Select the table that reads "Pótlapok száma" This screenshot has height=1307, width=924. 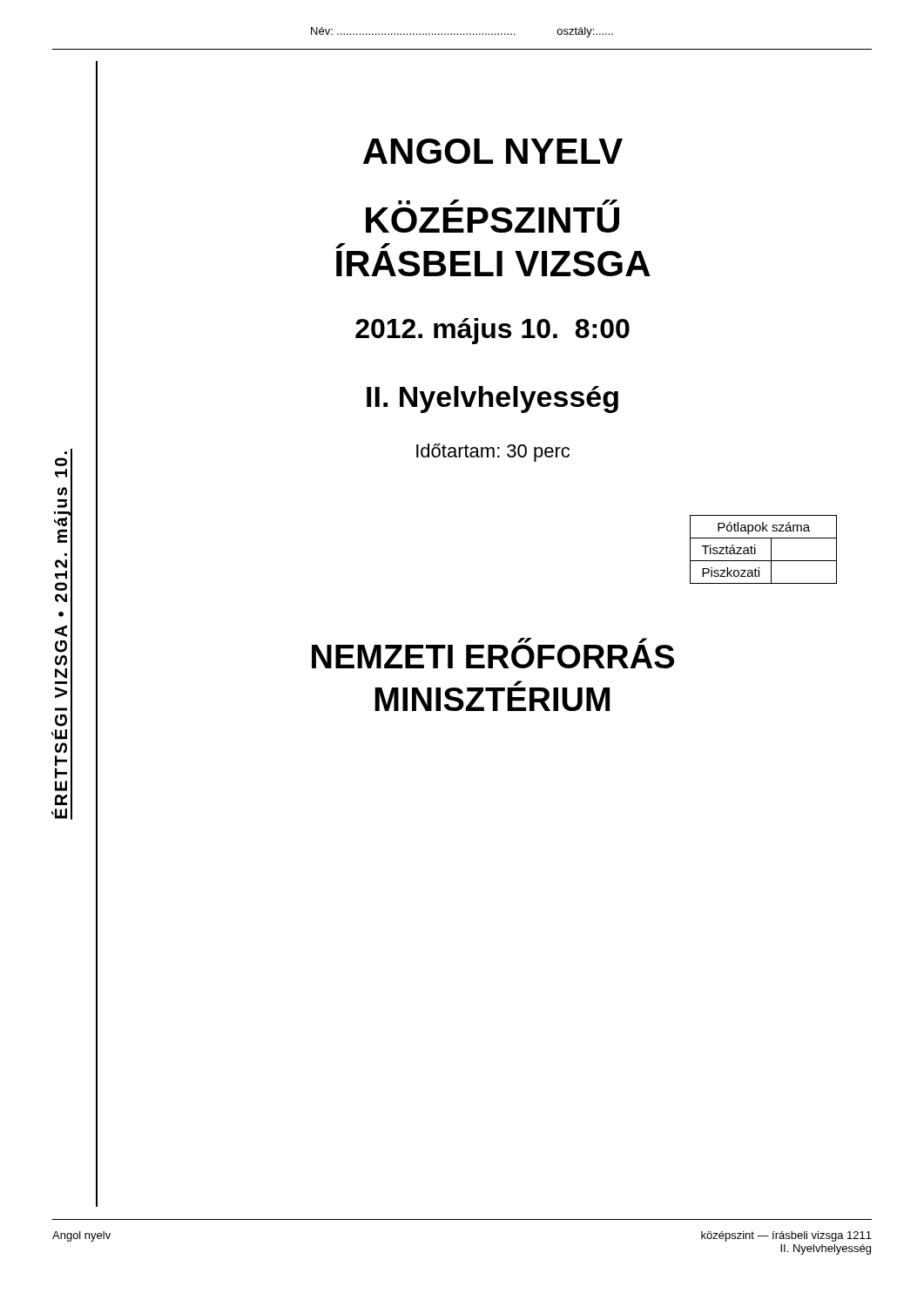(764, 549)
